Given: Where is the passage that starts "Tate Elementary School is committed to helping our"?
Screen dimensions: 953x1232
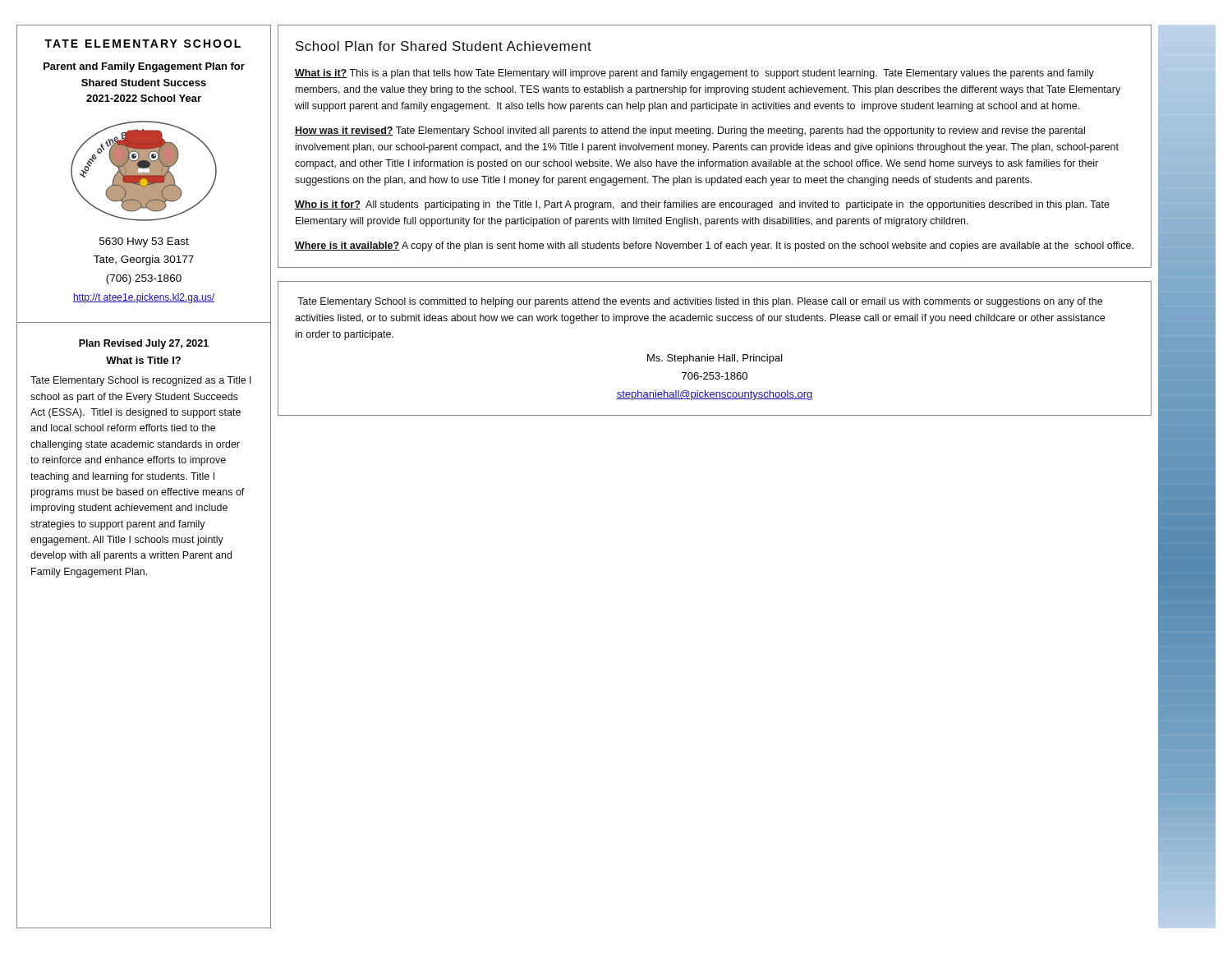Looking at the screenshot, I should point(700,318).
